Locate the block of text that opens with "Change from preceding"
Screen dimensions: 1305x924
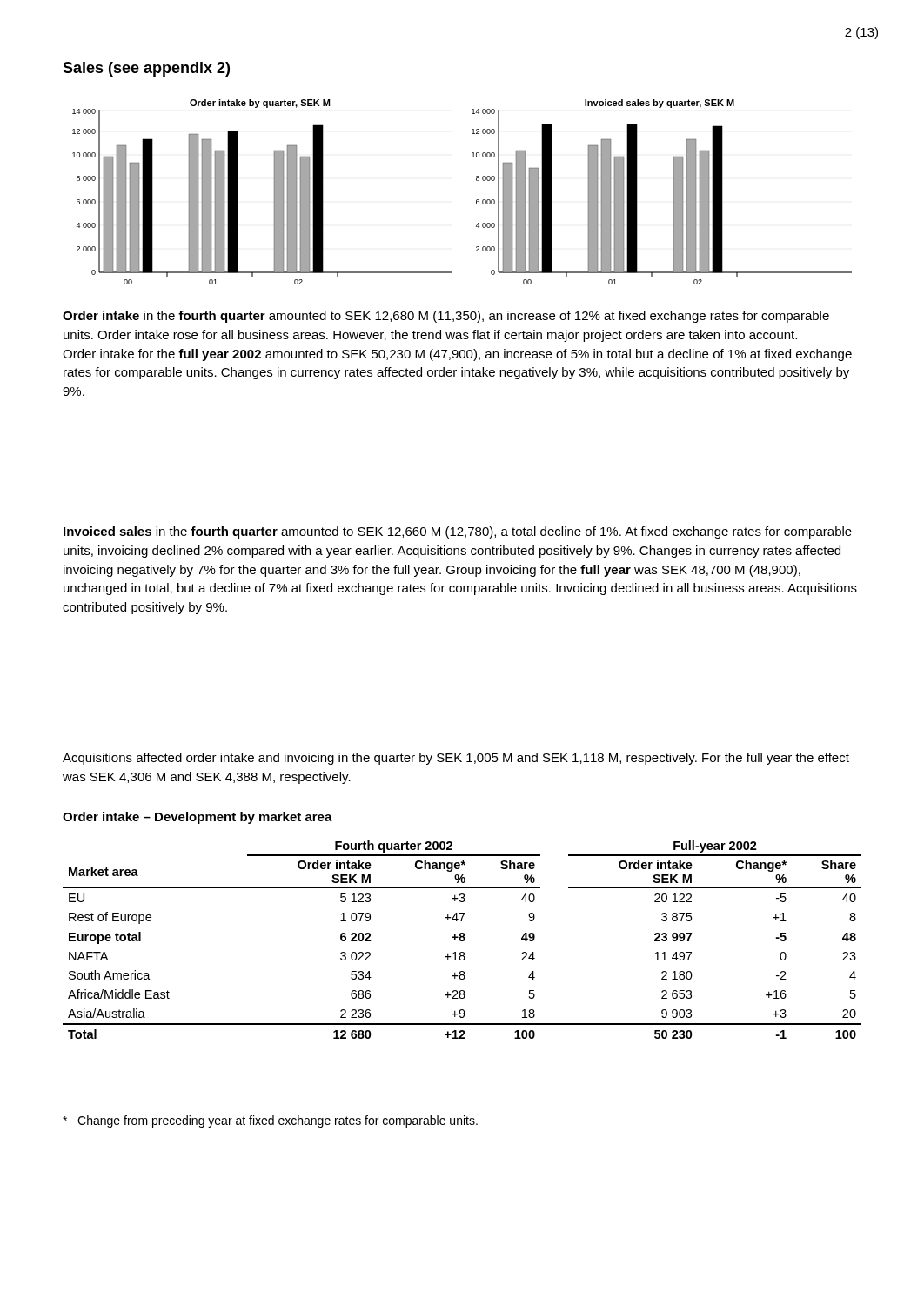271,1121
